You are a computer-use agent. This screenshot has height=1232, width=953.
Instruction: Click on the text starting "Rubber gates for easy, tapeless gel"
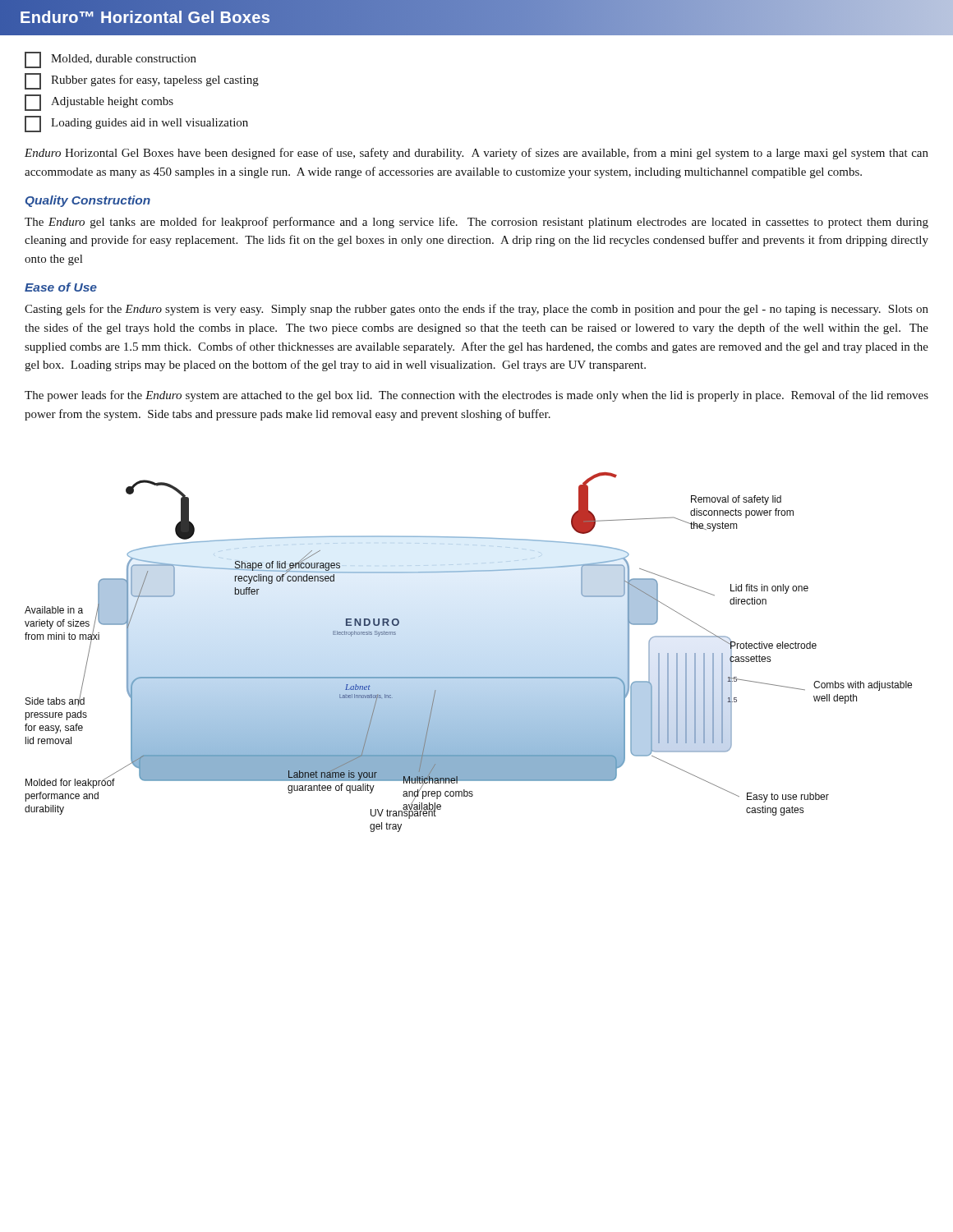tap(142, 81)
